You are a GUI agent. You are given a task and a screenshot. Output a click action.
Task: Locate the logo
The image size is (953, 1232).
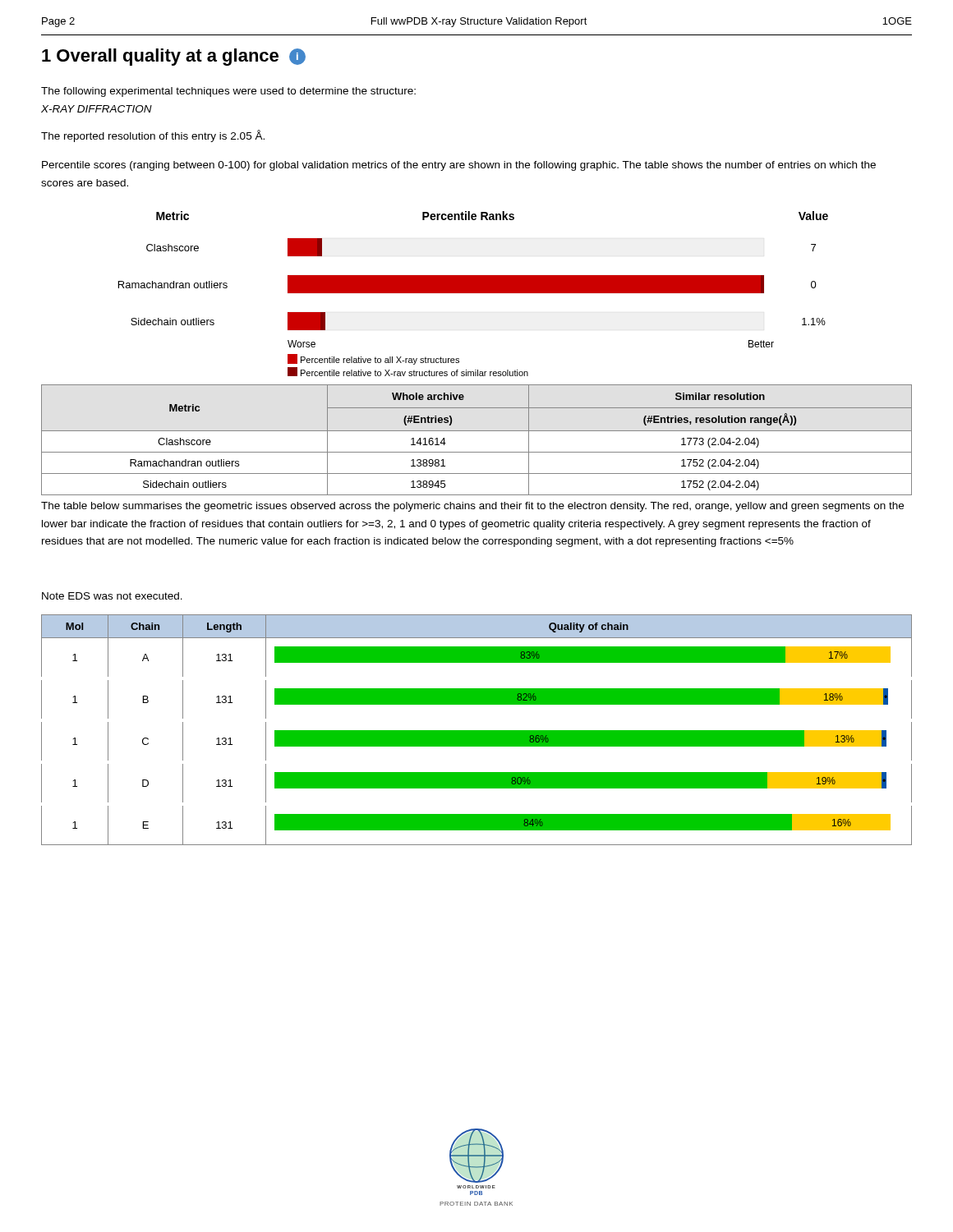point(476,1164)
